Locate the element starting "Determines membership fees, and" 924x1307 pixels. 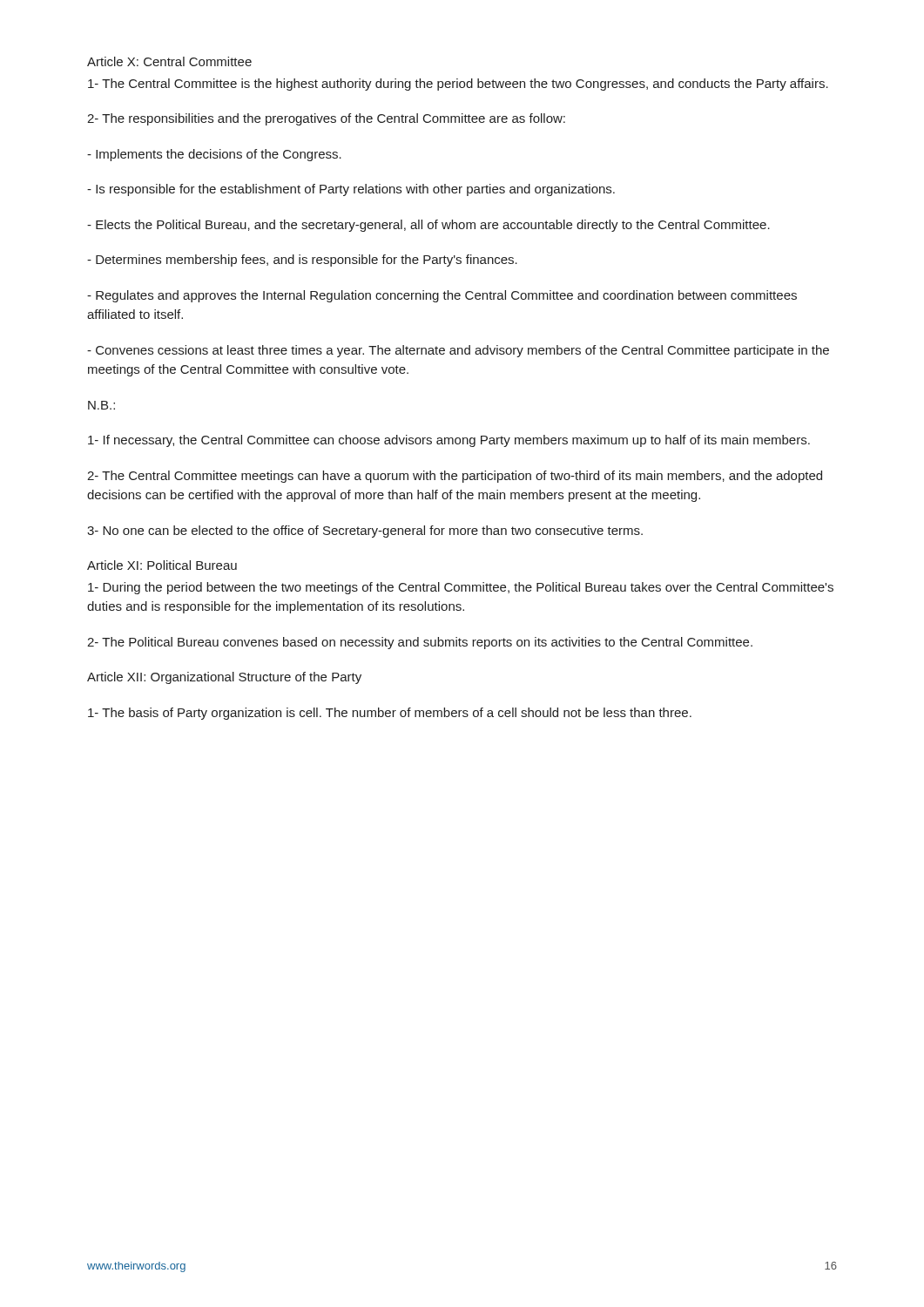(462, 260)
